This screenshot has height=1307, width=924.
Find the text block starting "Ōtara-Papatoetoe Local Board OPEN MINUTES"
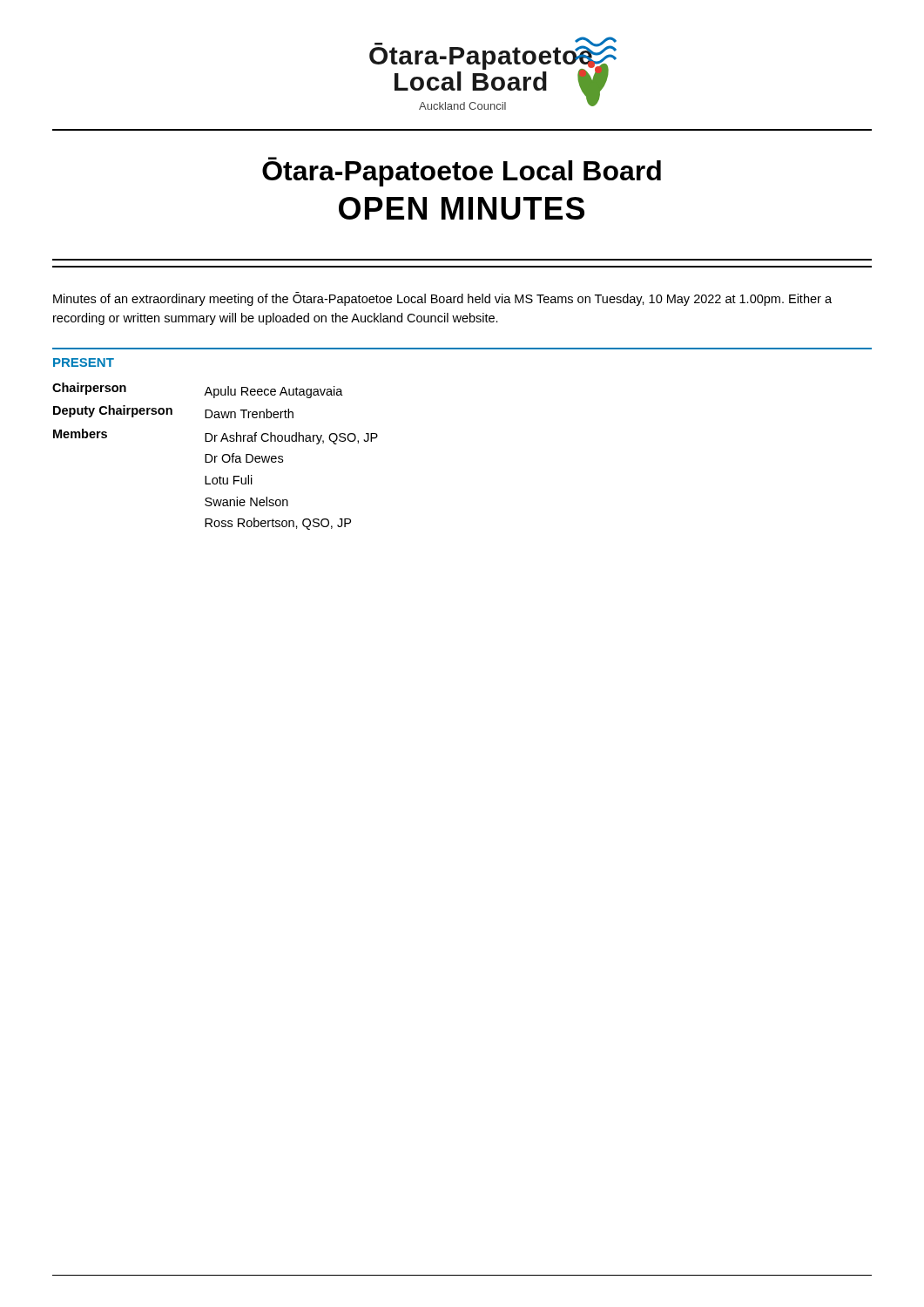coord(462,191)
